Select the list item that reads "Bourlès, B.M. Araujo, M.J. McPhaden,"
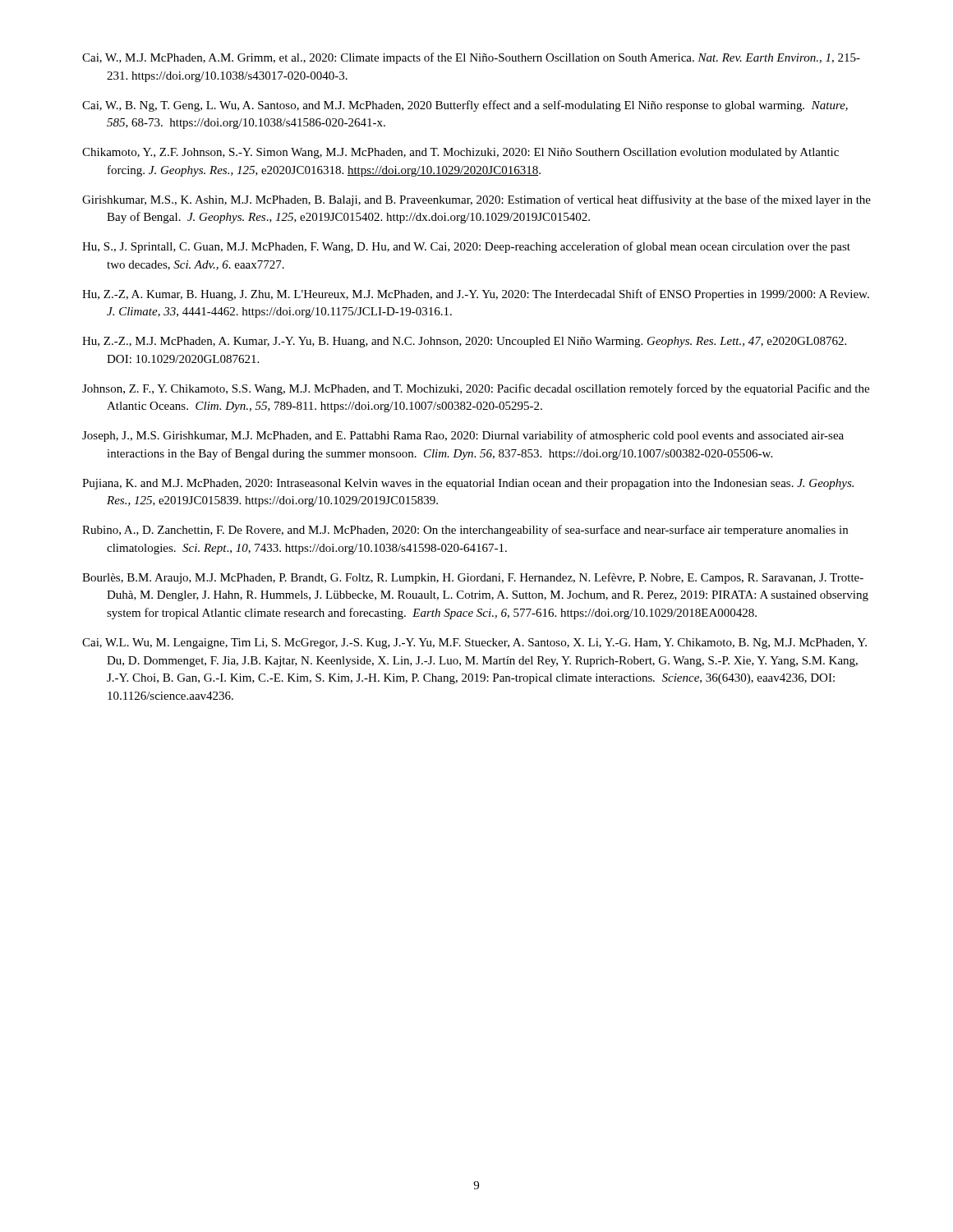Viewport: 953px width, 1232px height. coord(475,595)
